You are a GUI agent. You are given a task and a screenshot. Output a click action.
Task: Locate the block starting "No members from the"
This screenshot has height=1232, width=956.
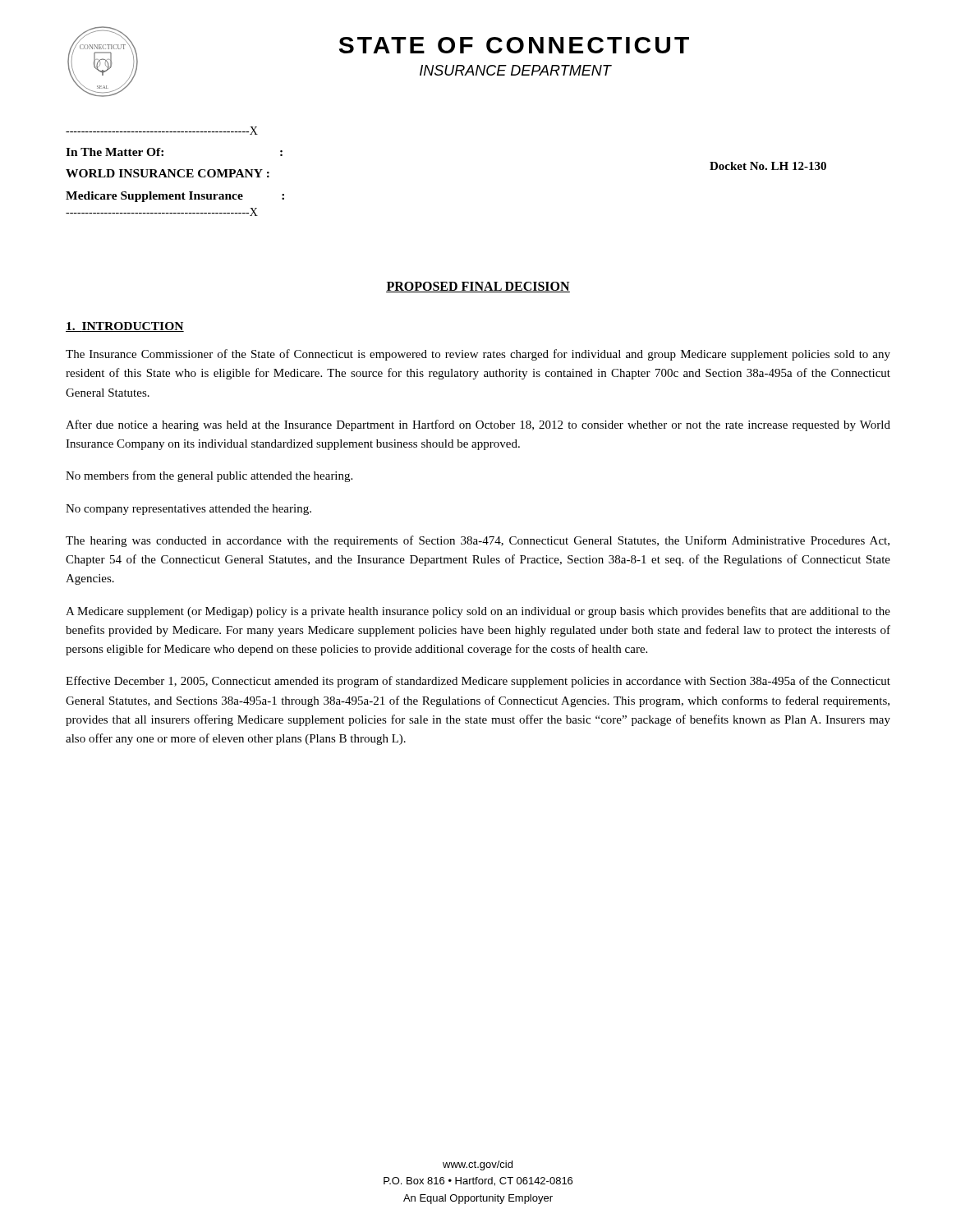[210, 476]
